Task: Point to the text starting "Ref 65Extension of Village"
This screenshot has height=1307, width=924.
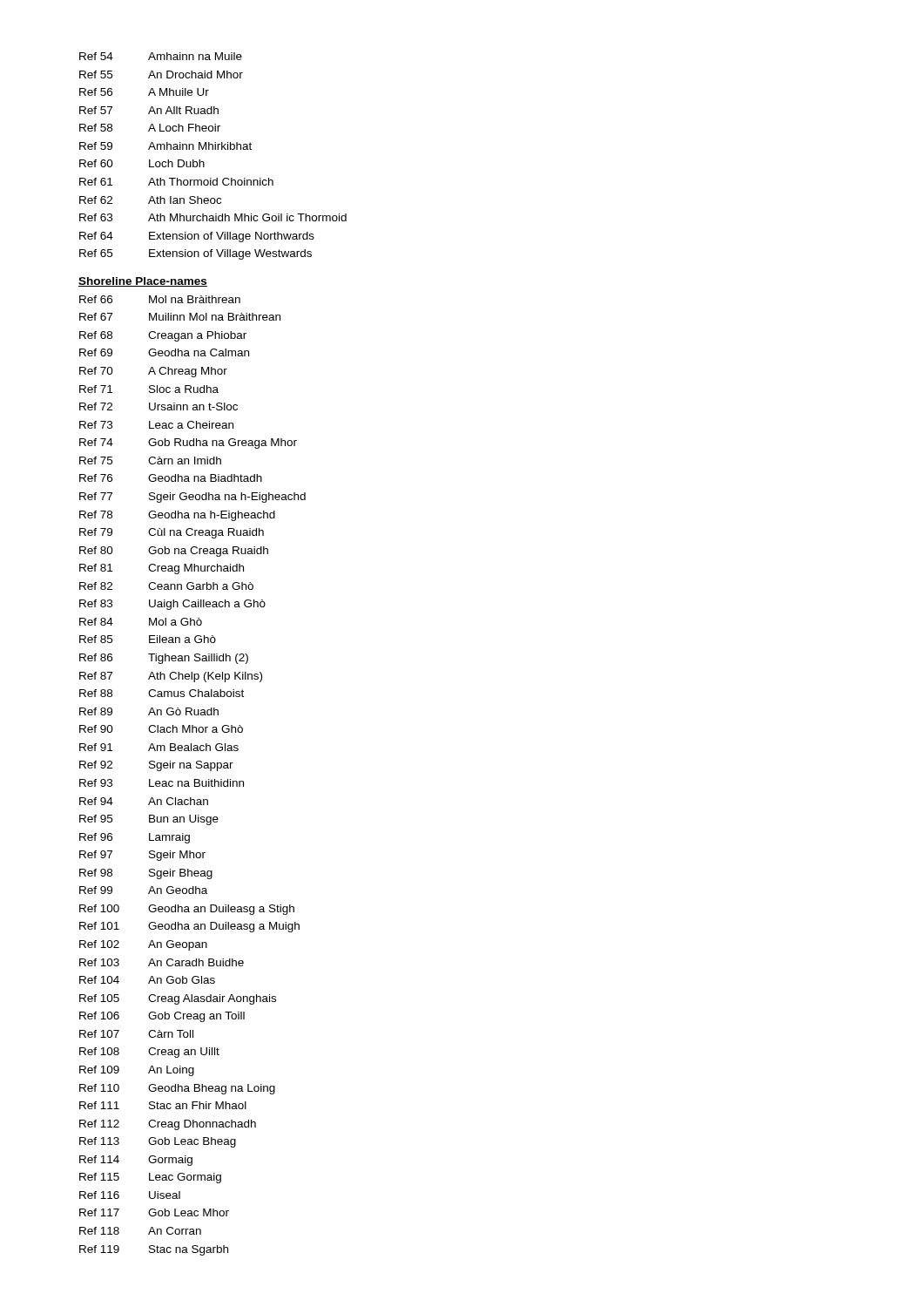Action: pos(196,254)
